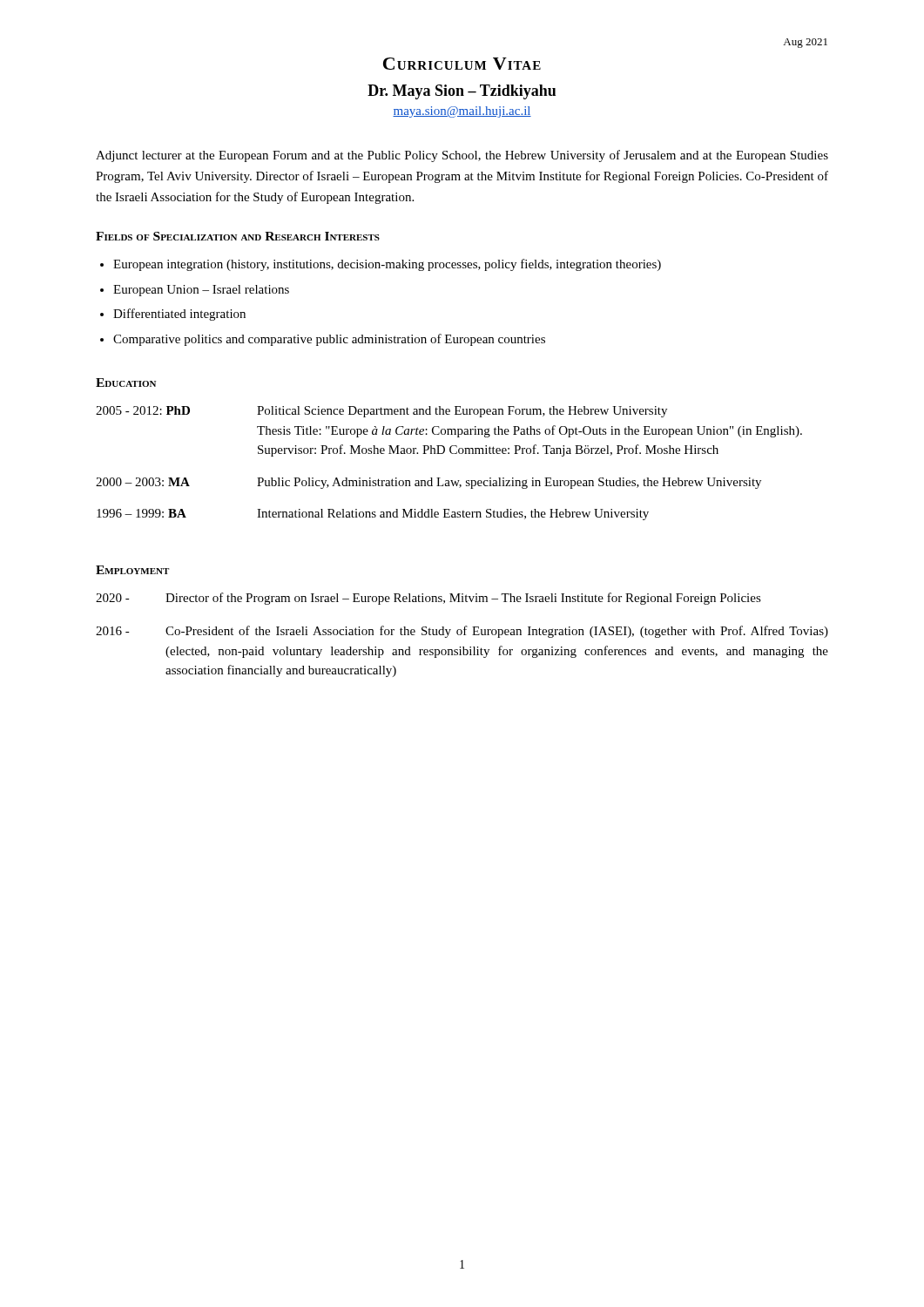Image resolution: width=924 pixels, height=1307 pixels.
Task: Click on the passage starting "Fields of Specialization and Research Interests"
Action: [x=238, y=236]
